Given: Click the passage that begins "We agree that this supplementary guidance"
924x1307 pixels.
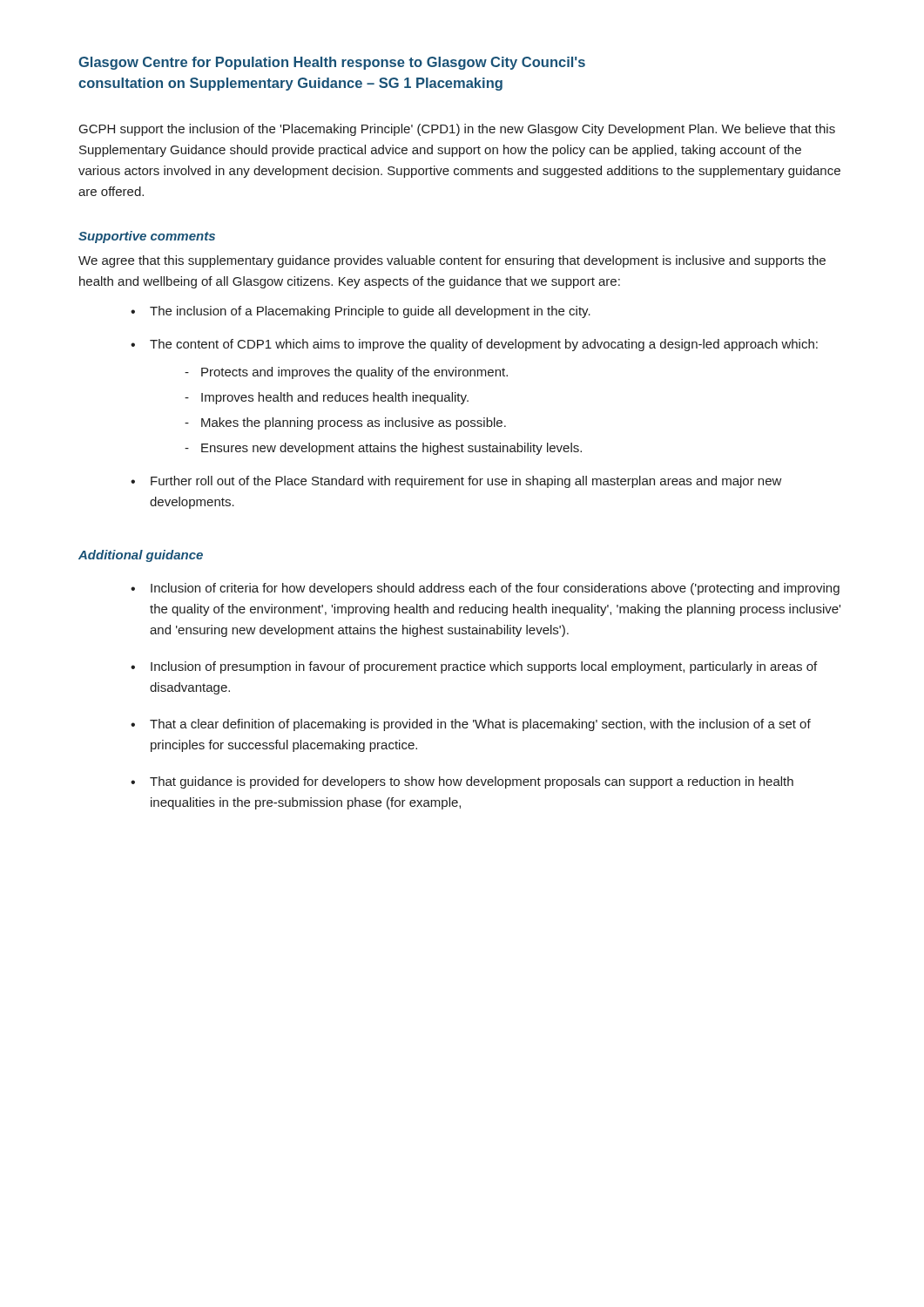Looking at the screenshot, I should tap(452, 270).
